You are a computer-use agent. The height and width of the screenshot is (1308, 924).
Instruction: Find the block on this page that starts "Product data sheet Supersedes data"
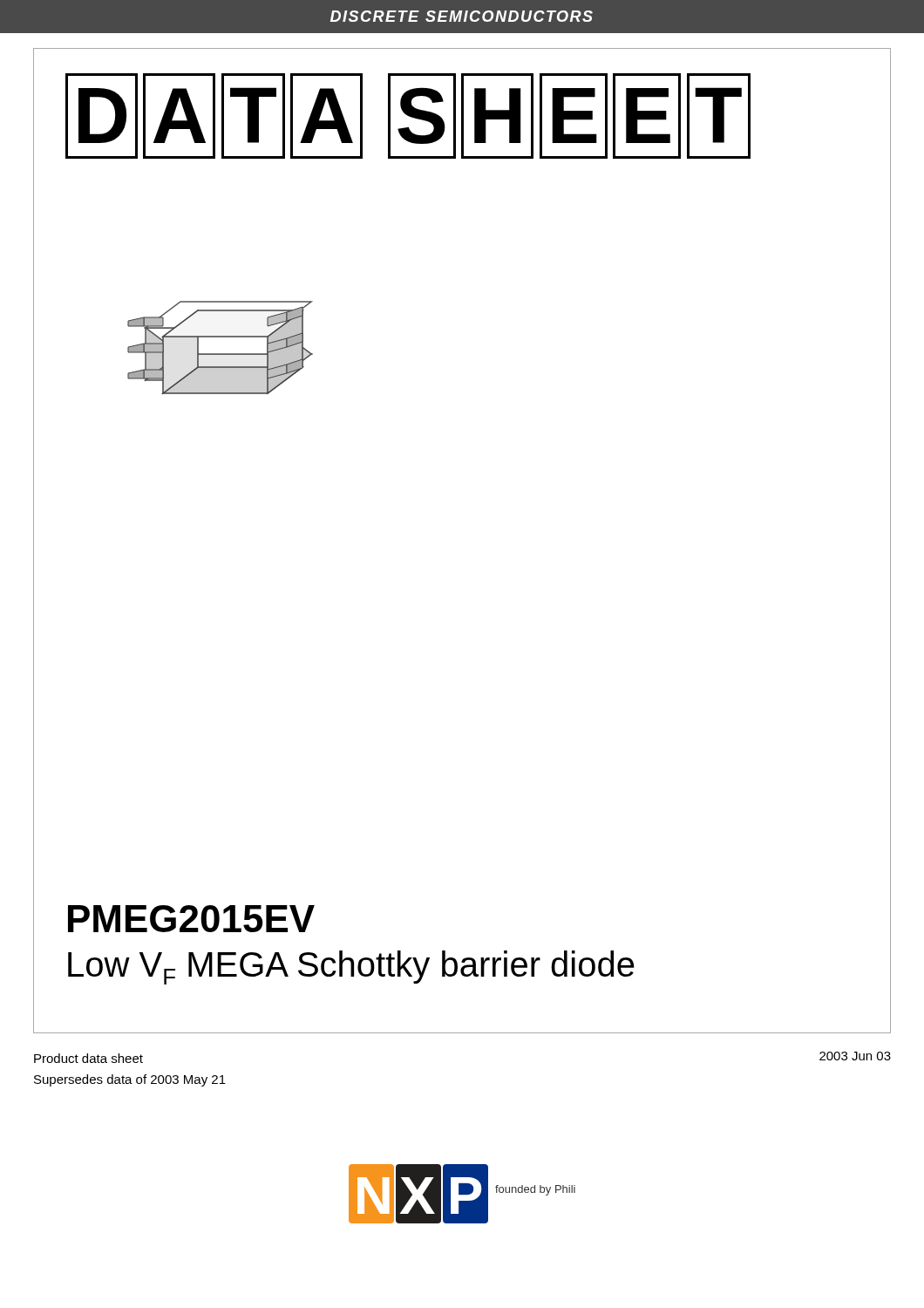tap(129, 1069)
